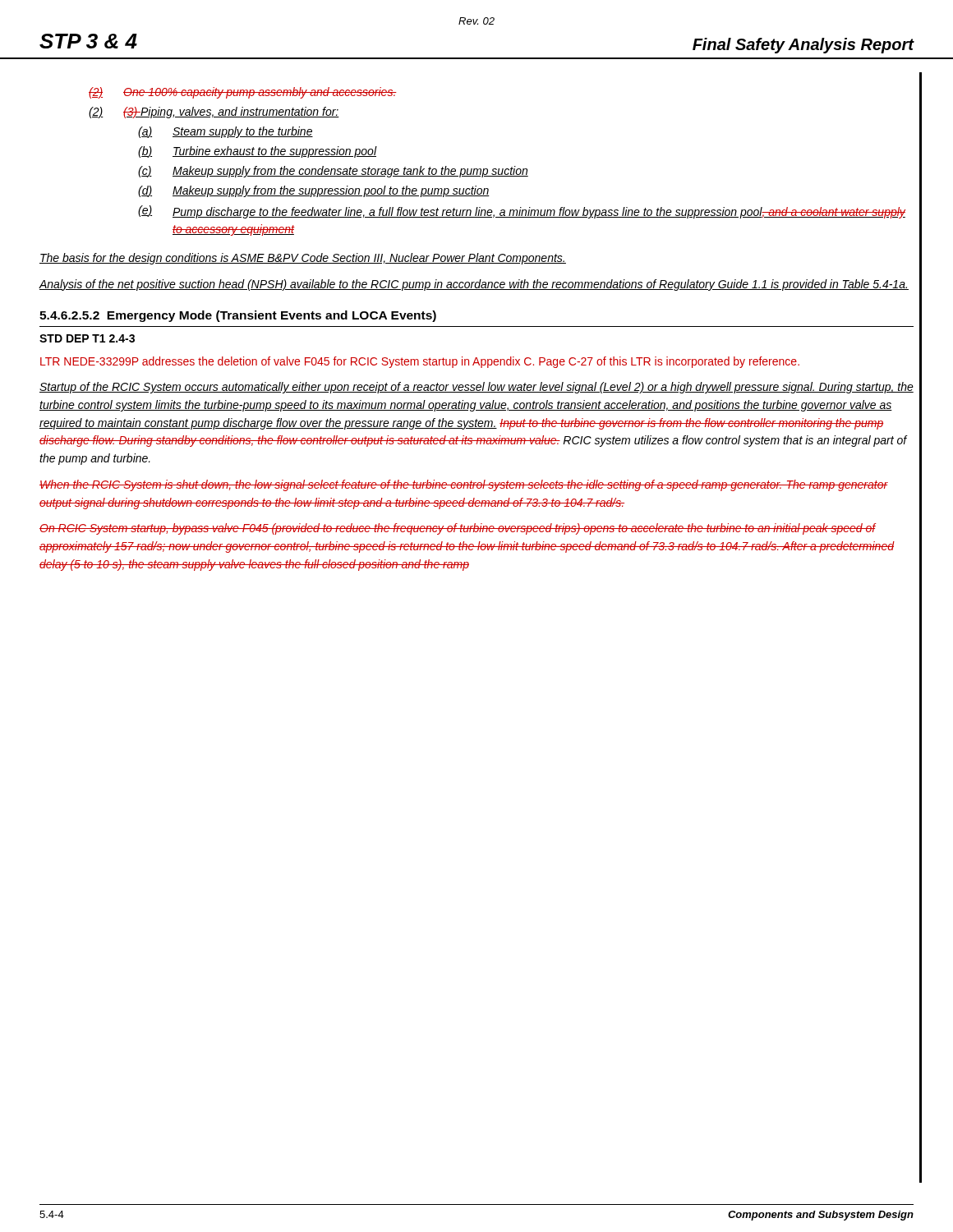Find the block on this page that starts "(c) Makeup supply from"

click(x=526, y=171)
